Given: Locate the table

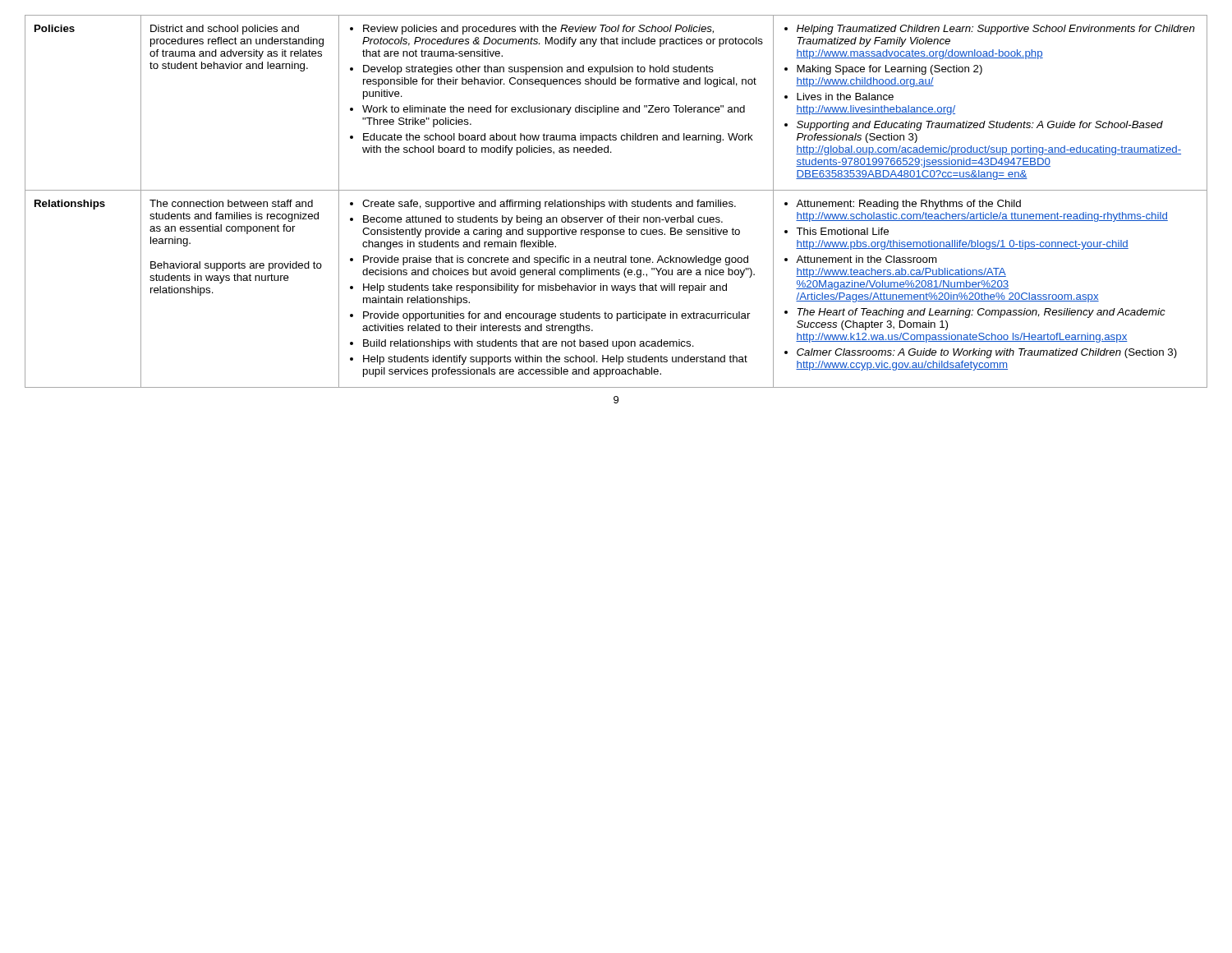Looking at the screenshot, I should [616, 201].
